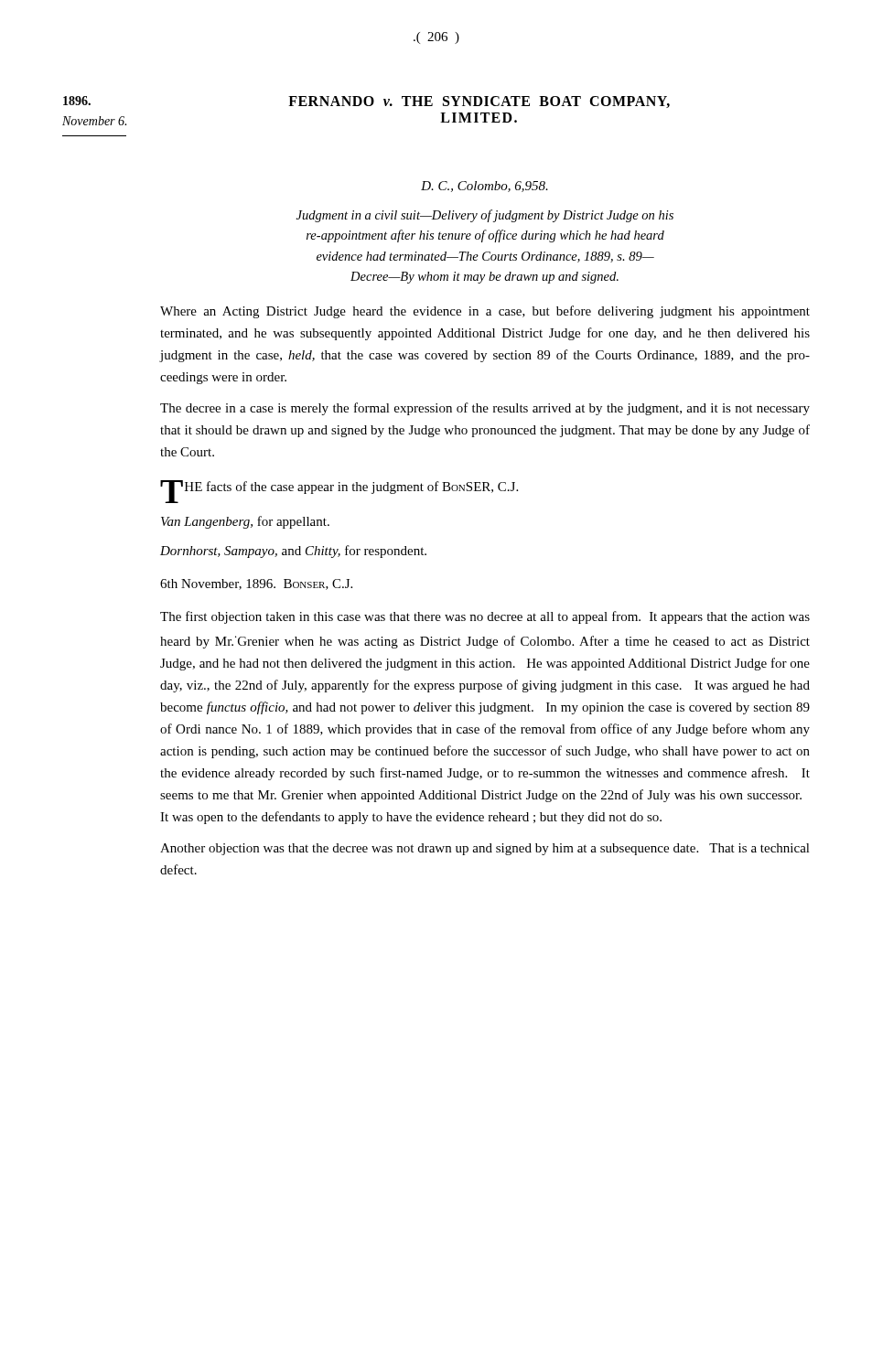Screen dimensions: 1372x872
Task: Find the caption containing "D. C., Colombo, 6,958."
Action: [x=485, y=186]
